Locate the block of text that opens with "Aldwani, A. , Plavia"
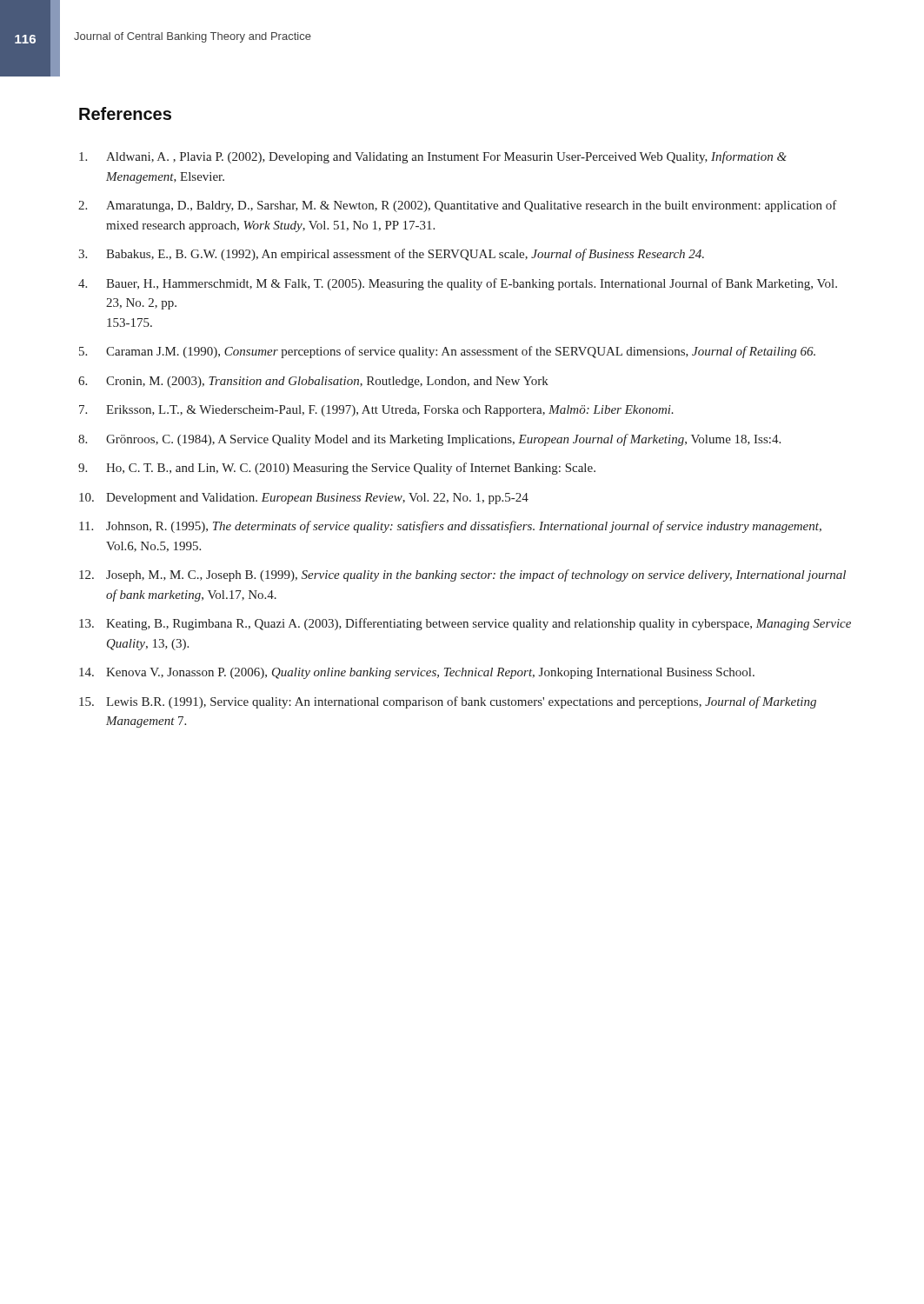The height and width of the screenshot is (1304, 924). click(x=466, y=167)
